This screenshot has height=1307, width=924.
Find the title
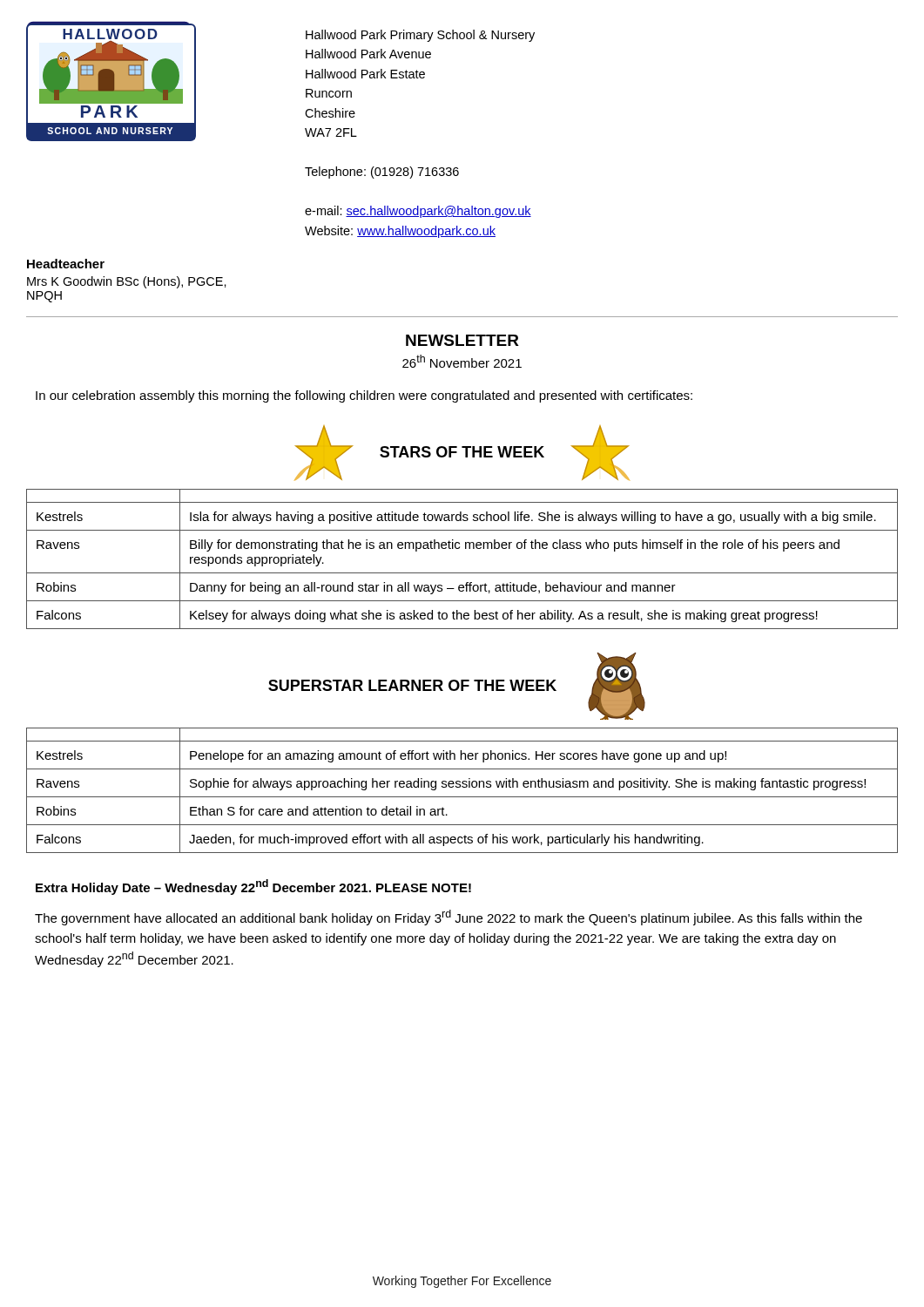click(x=462, y=340)
